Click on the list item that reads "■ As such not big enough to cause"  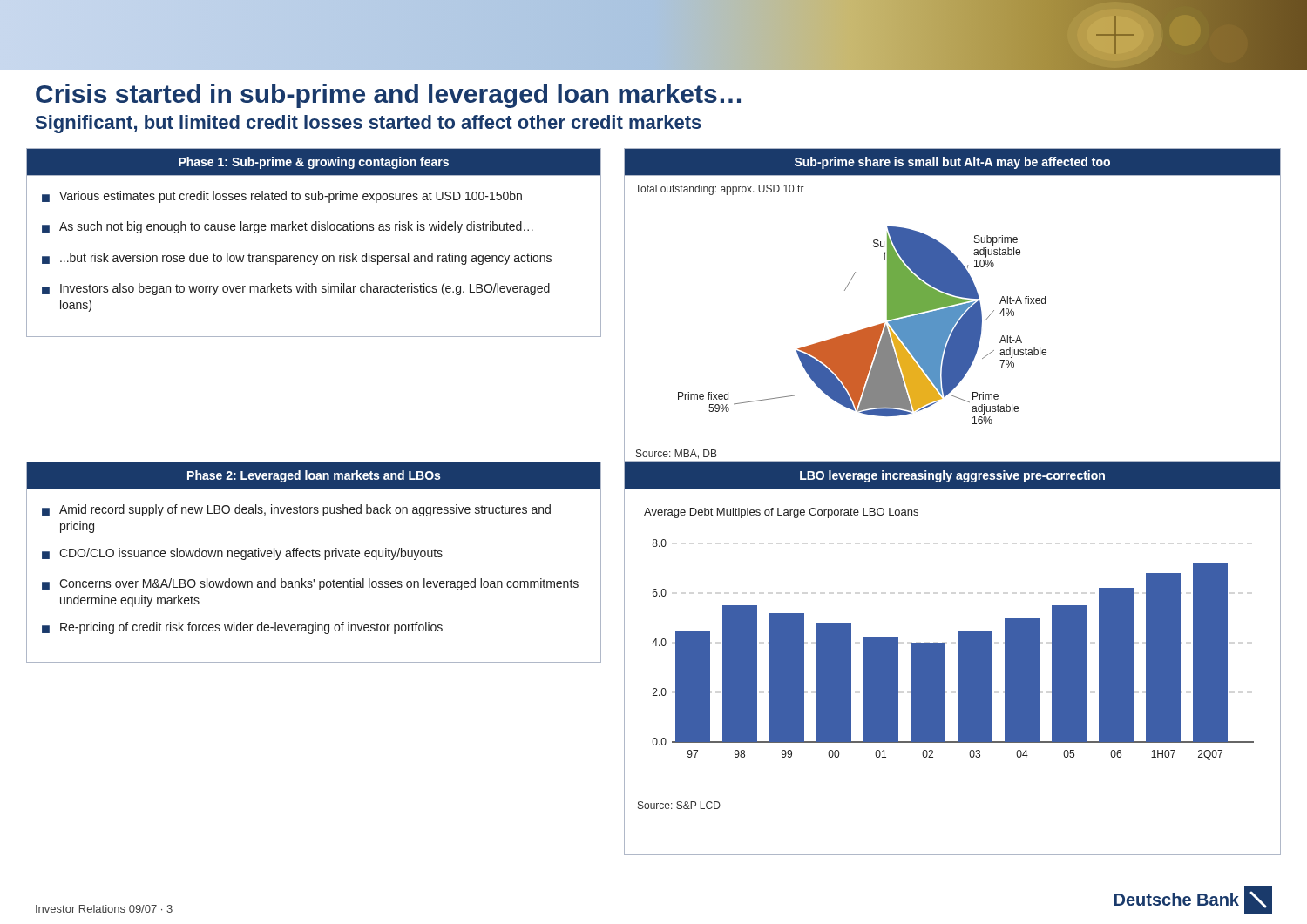pyautogui.click(x=288, y=229)
